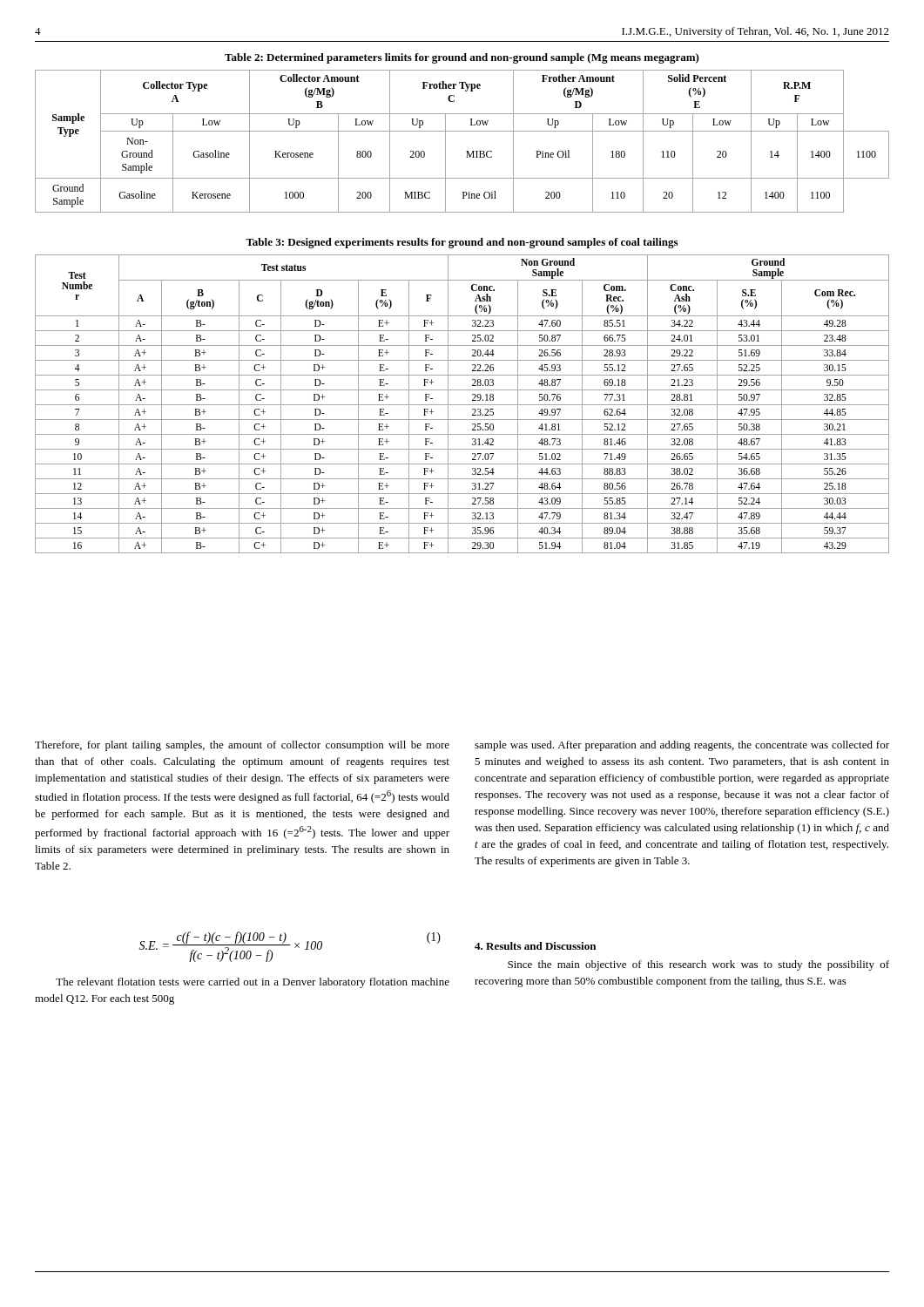The width and height of the screenshot is (924, 1307).
Task: Point to the block starting "4. Results and Discussion"
Action: [535, 946]
